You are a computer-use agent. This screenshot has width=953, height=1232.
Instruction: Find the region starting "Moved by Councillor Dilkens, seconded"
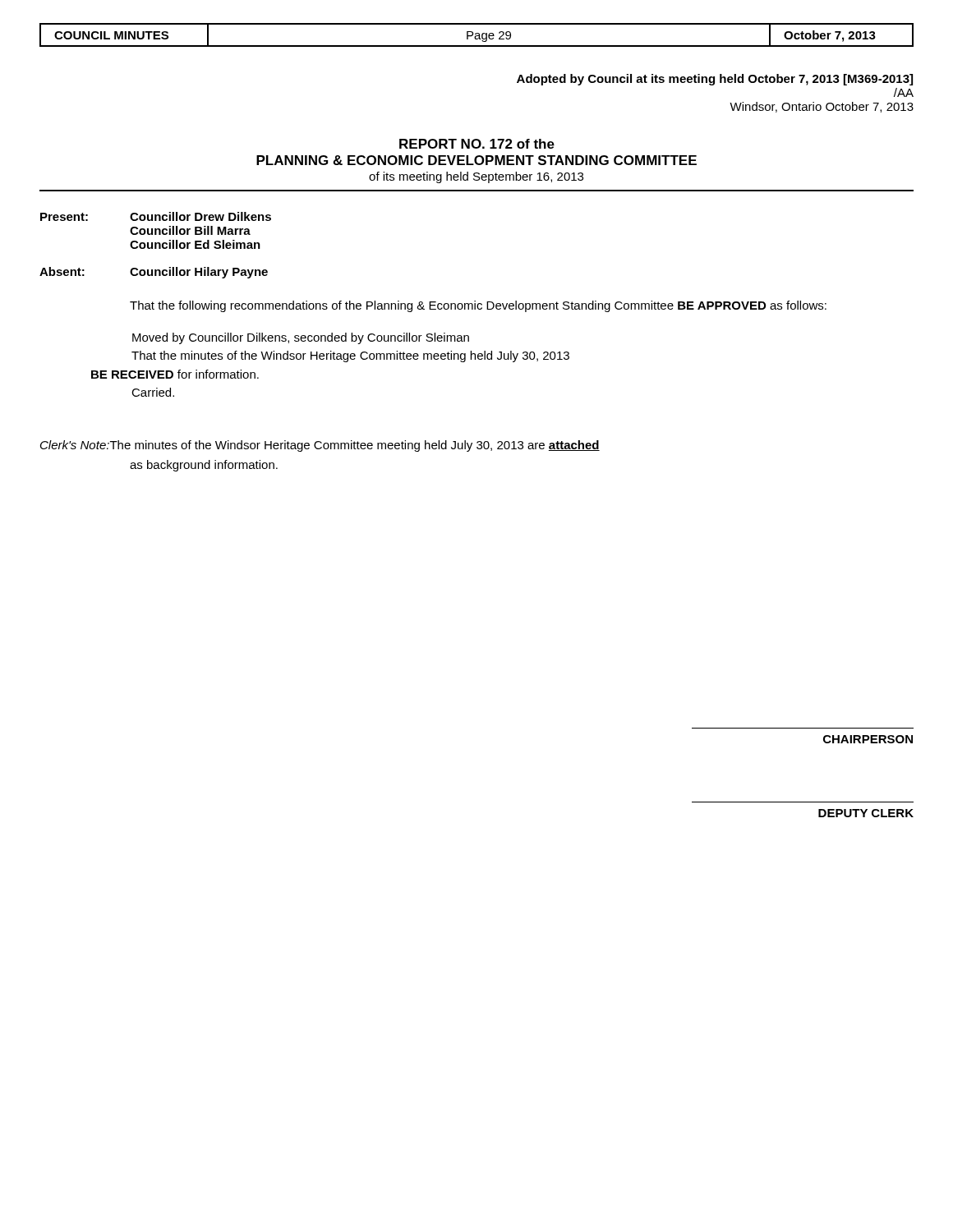point(351,346)
